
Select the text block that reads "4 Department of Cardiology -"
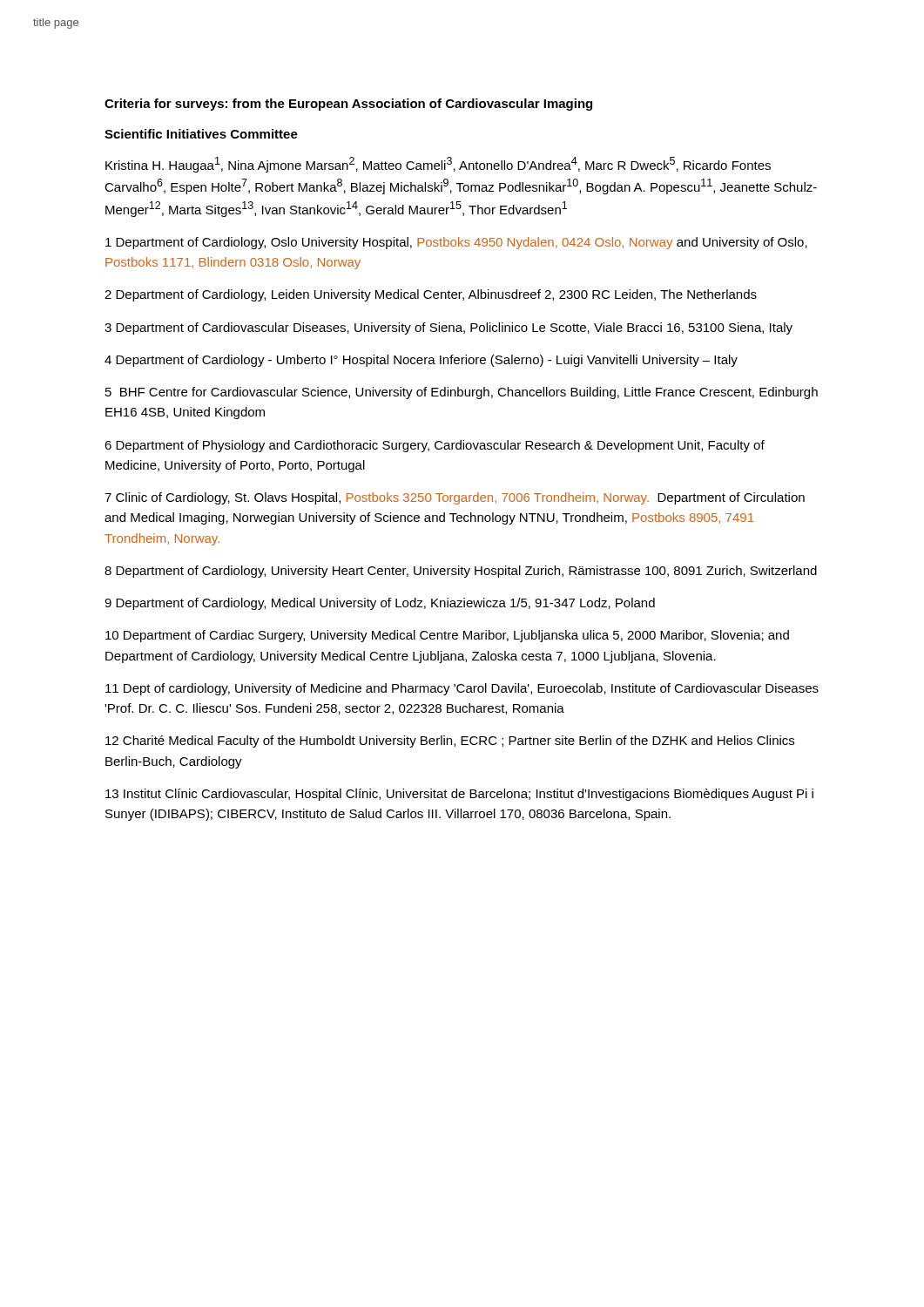[x=421, y=359]
